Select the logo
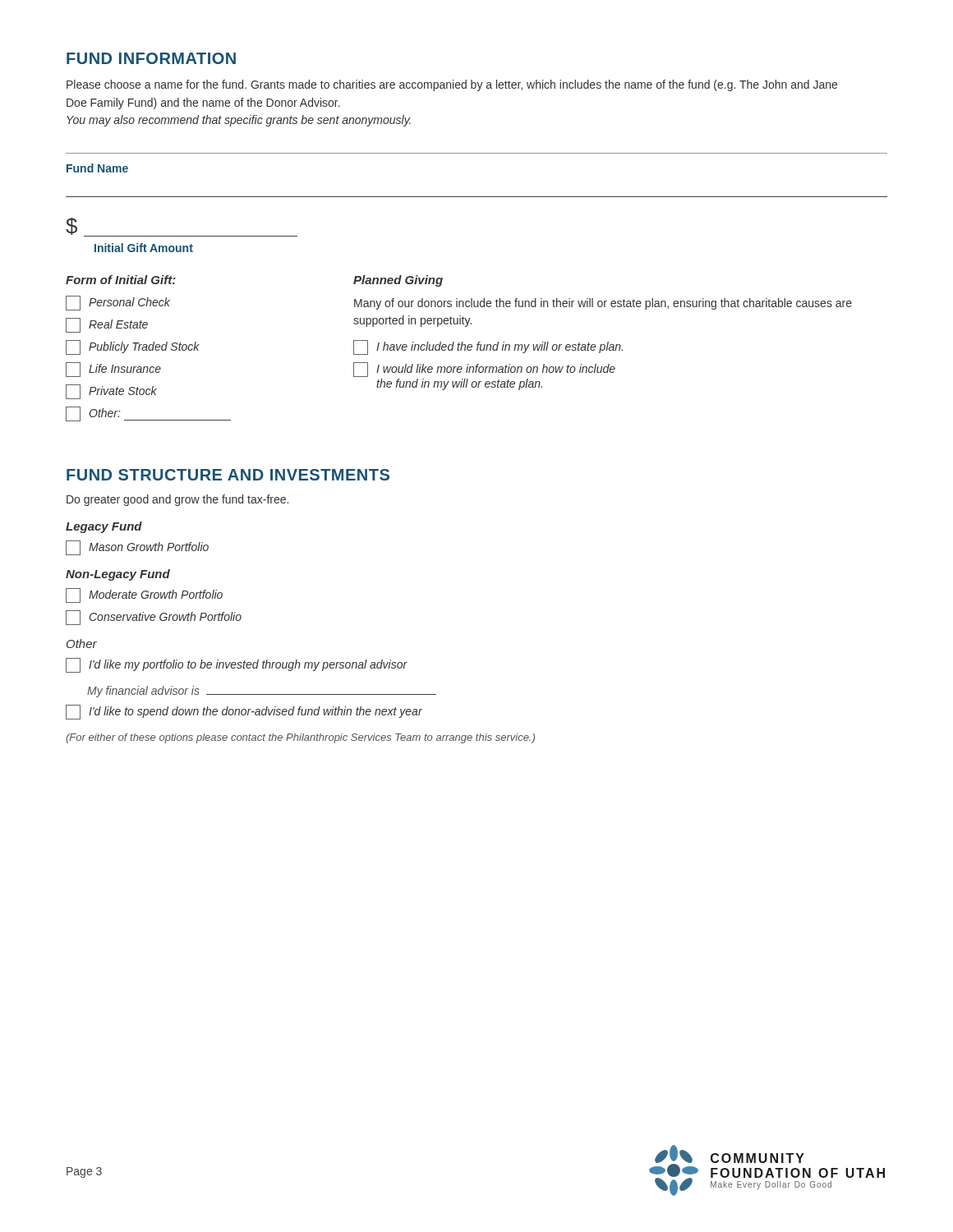The width and height of the screenshot is (953, 1232). tap(768, 1170)
